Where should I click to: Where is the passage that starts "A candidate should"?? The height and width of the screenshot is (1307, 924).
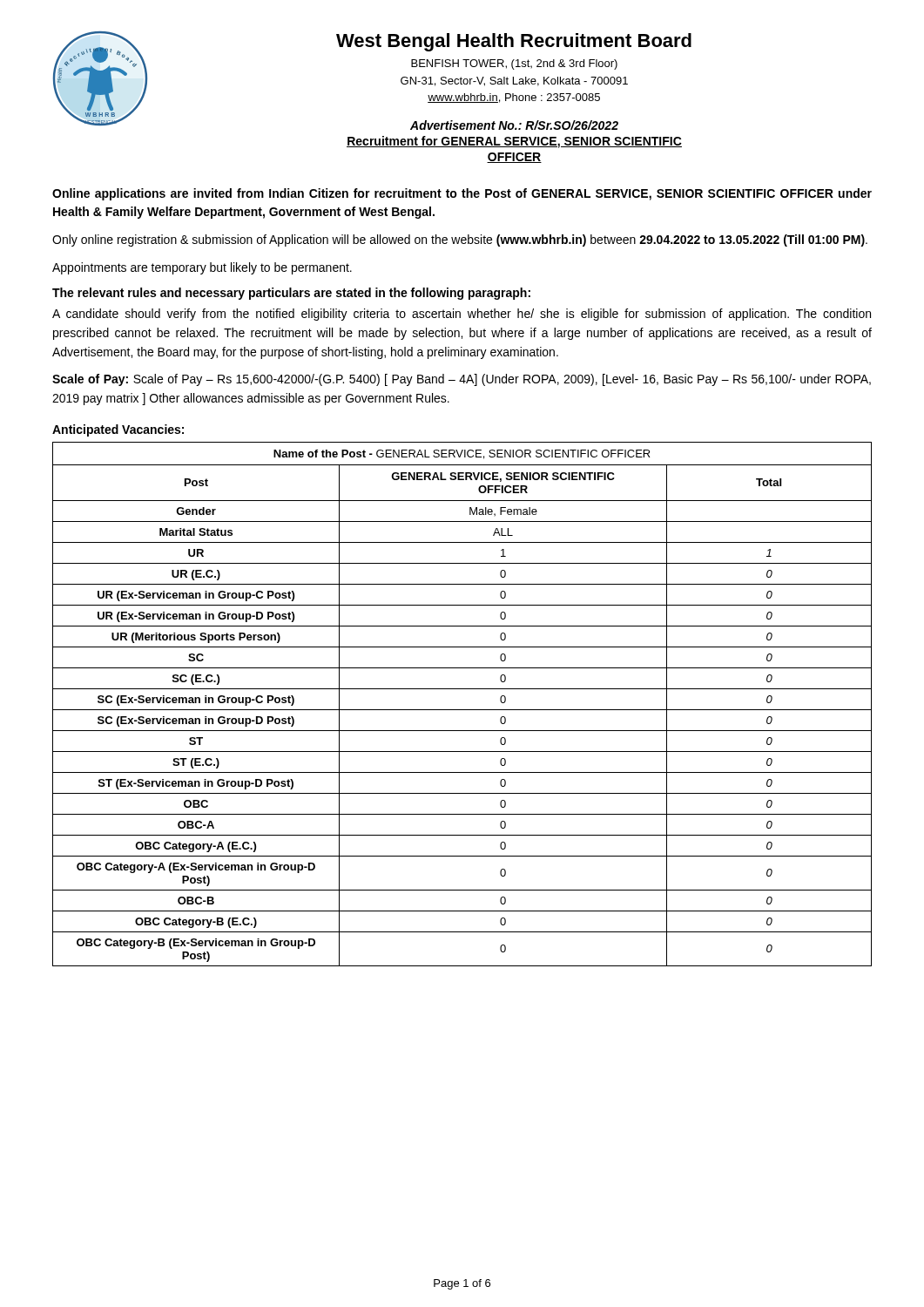(x=462, y=333)
